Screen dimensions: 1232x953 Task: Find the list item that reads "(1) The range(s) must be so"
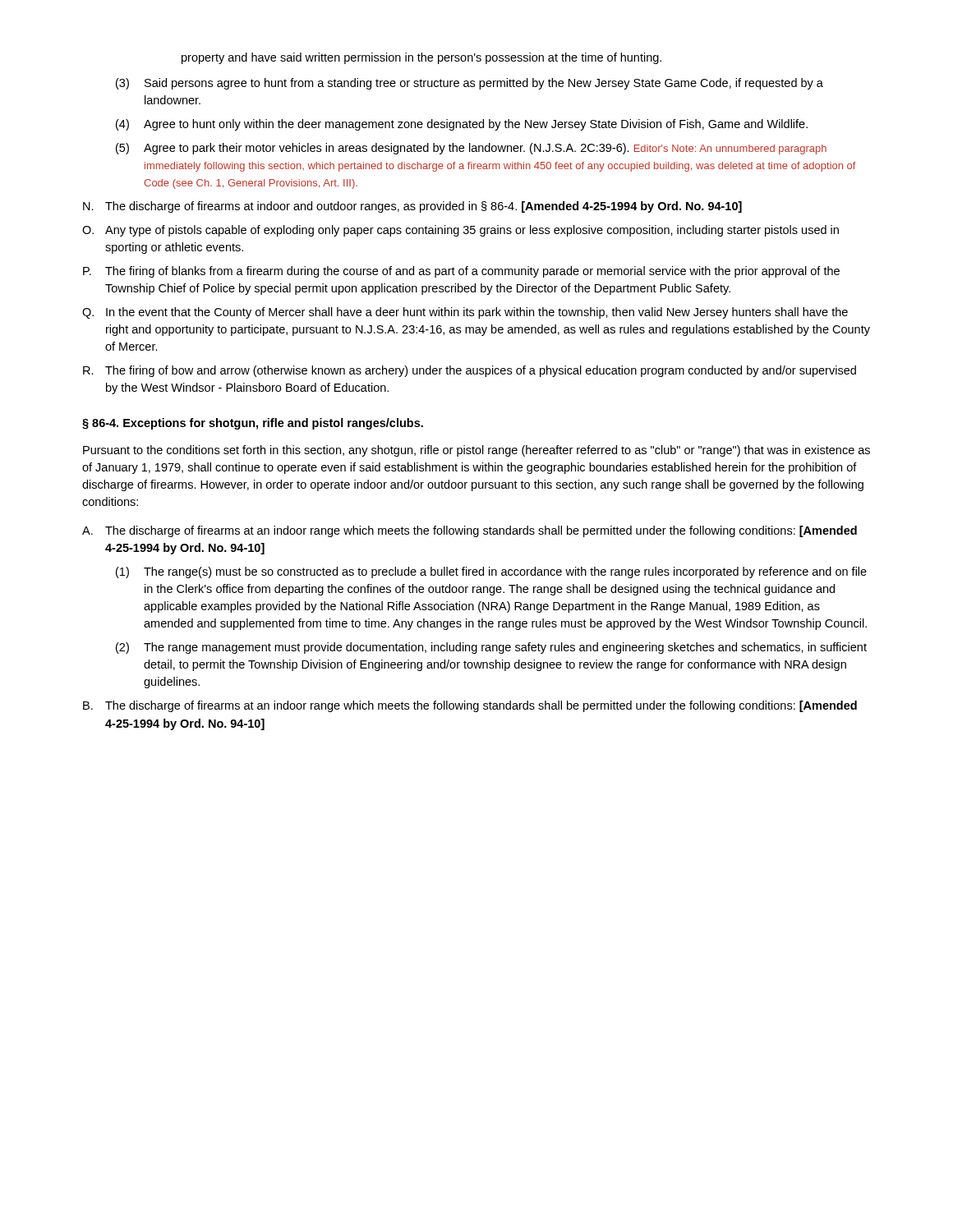pyautogui.click(x=493, y=598)
